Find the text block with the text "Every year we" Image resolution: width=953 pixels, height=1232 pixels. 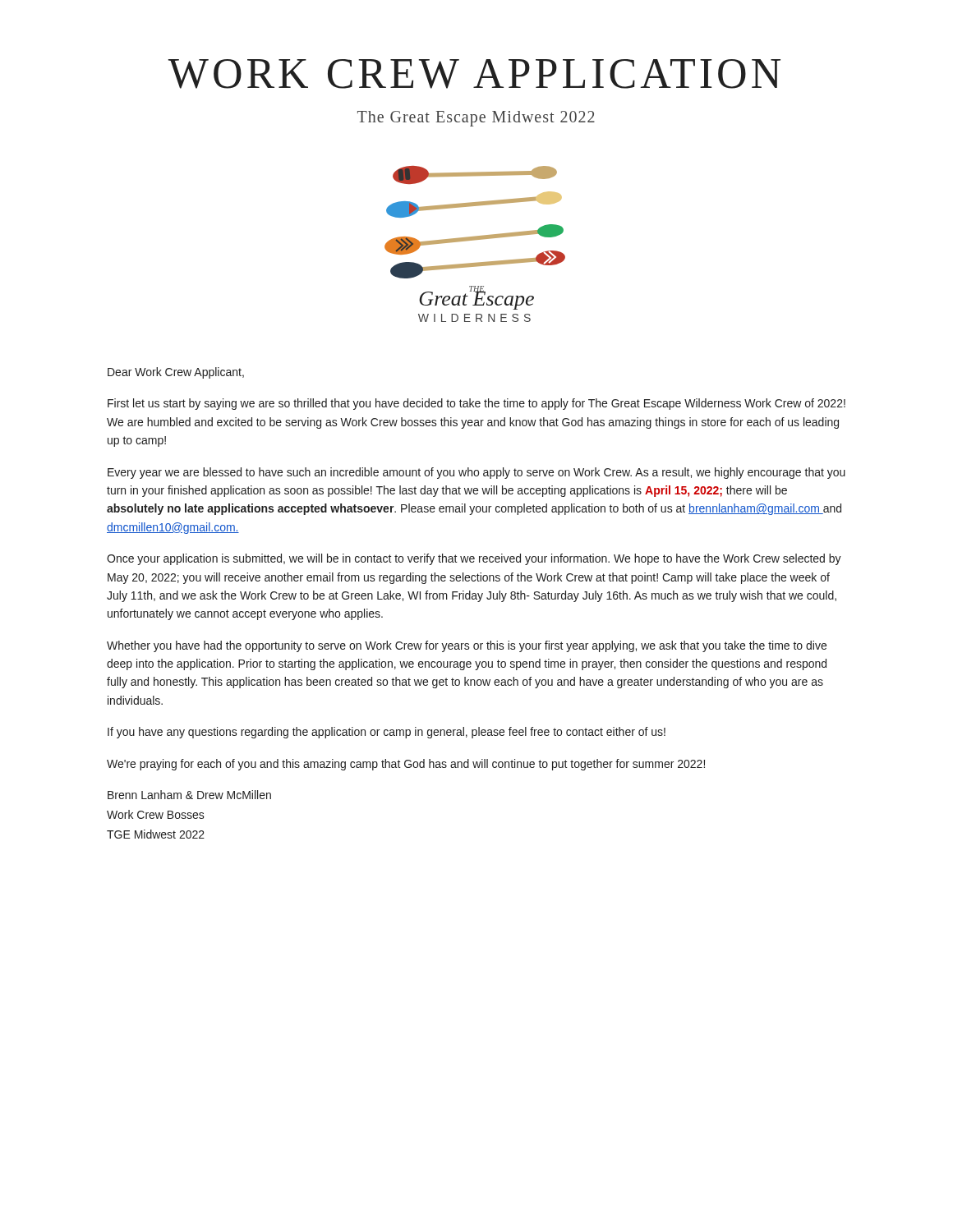(x=476, y=500)
